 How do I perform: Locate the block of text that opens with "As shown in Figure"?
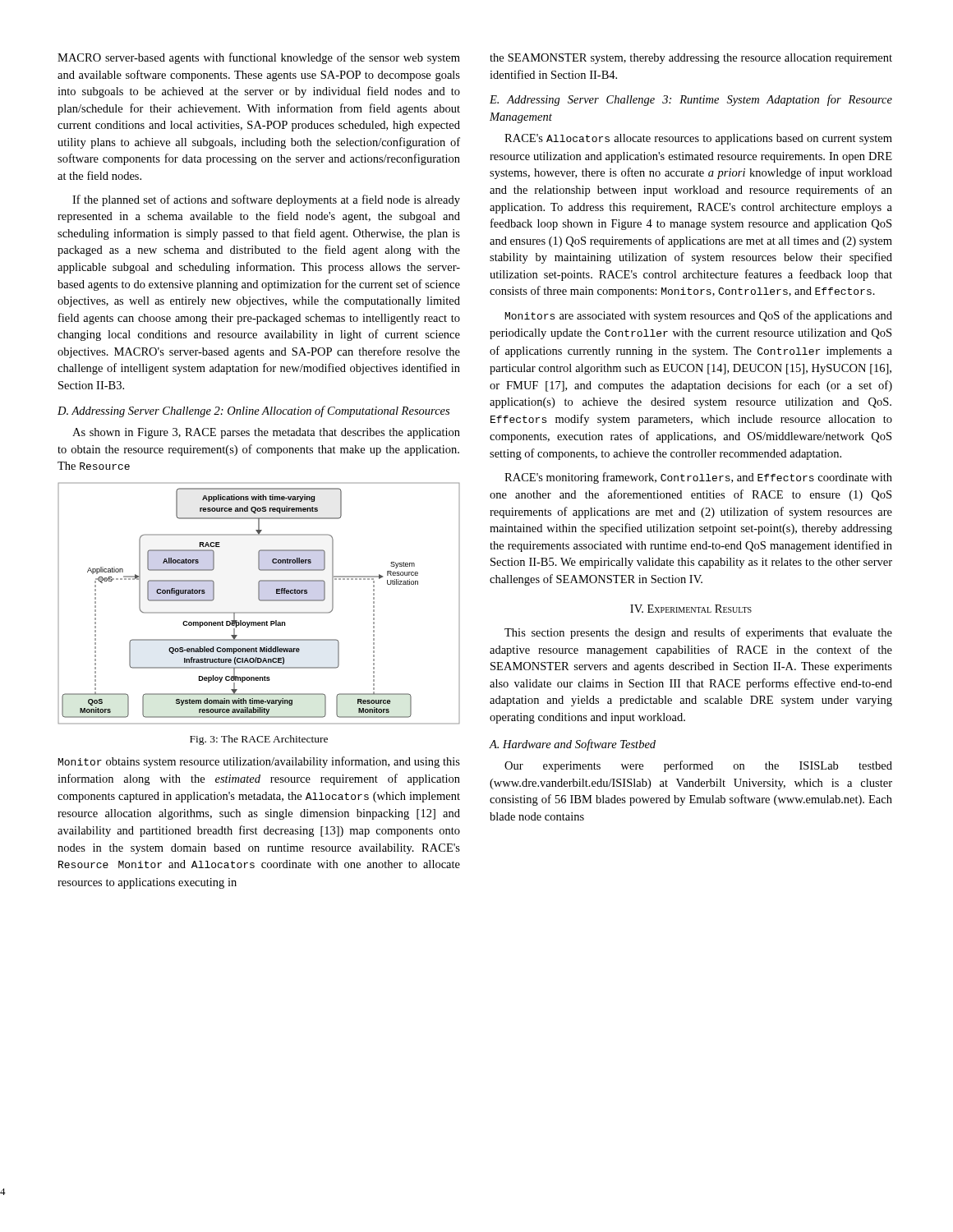[x=259, y=450]
